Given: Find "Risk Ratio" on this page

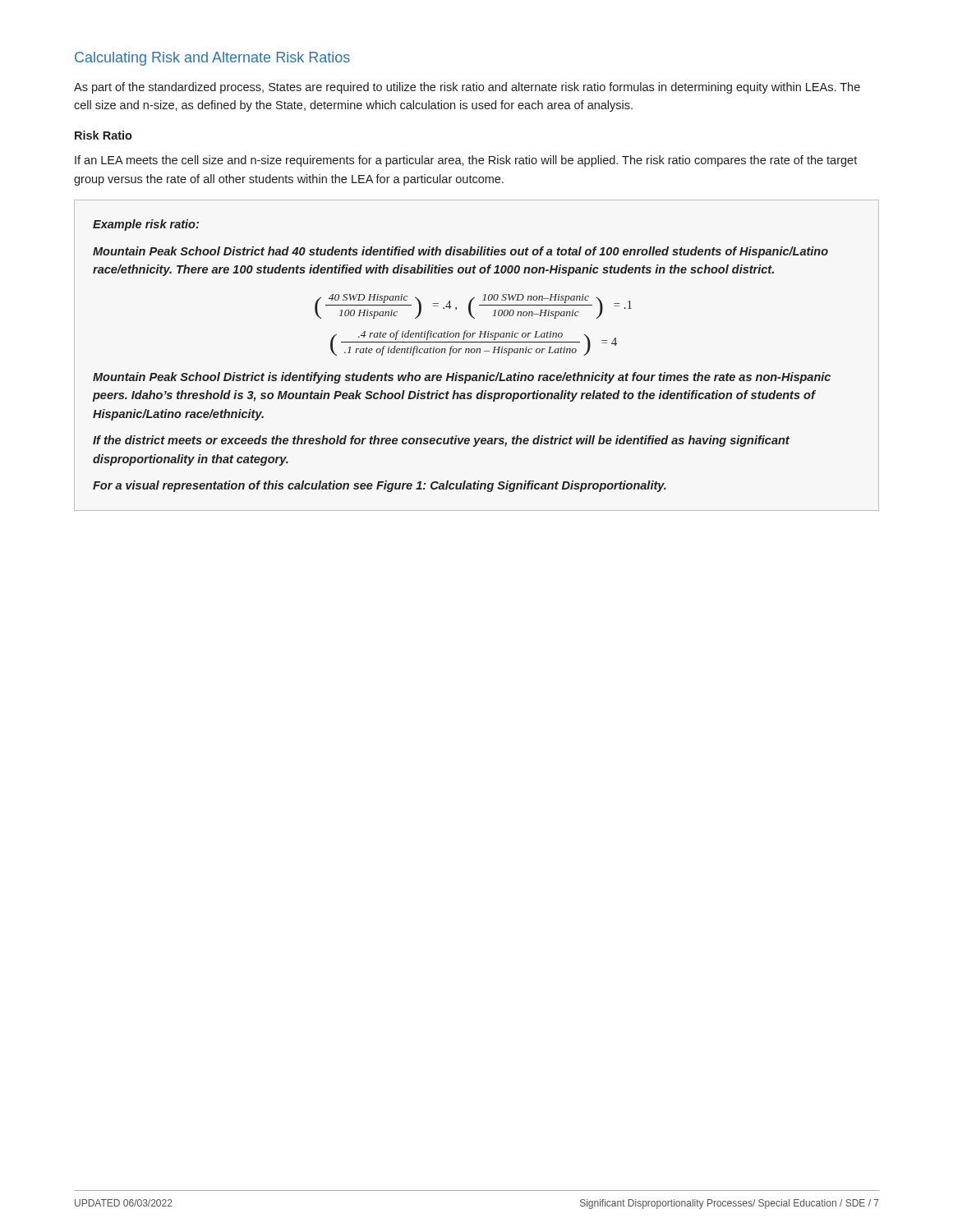Looking at the screenshot, I should 103,135.
